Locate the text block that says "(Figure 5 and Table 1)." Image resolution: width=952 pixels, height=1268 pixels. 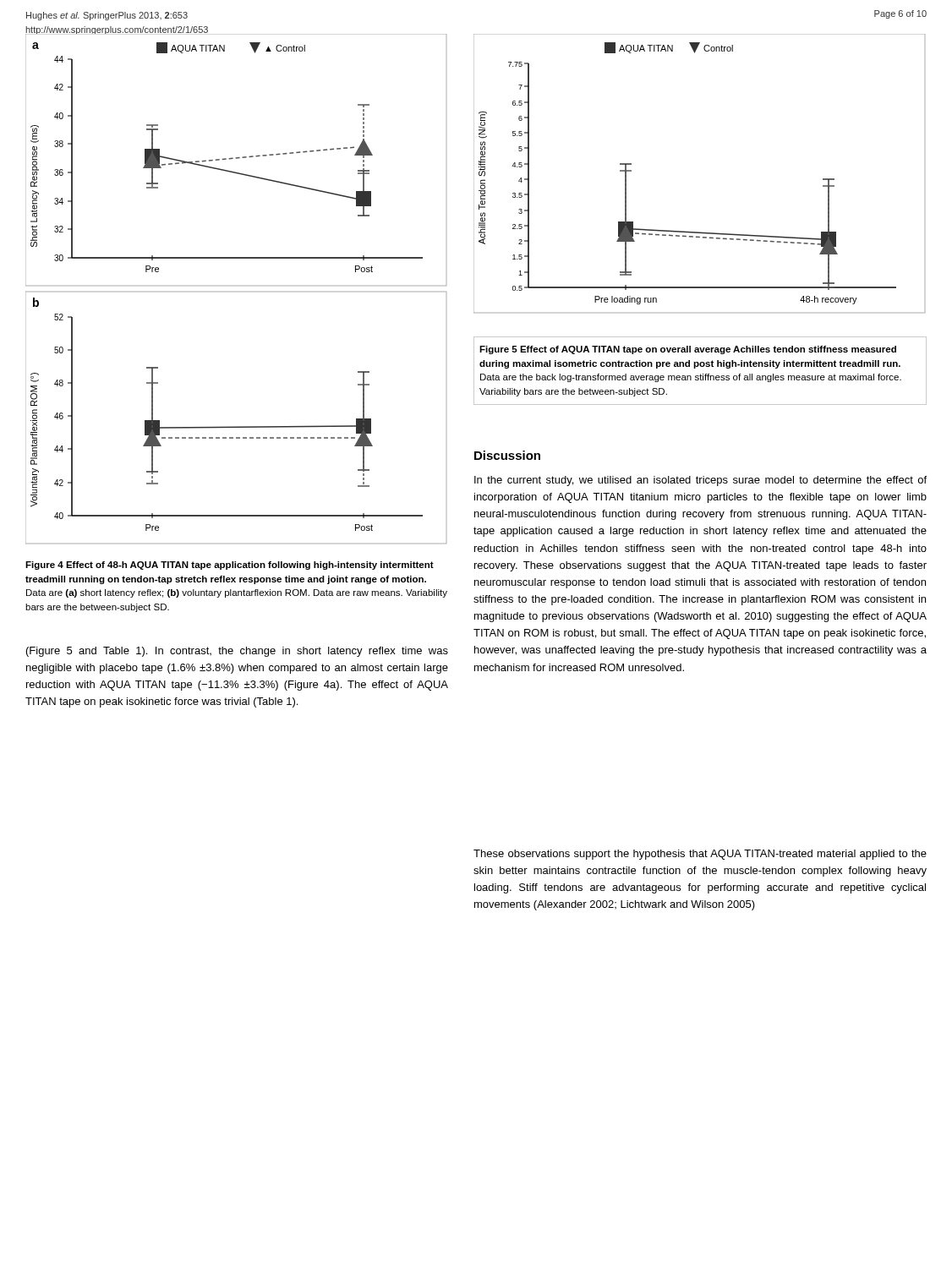[237, 676]
